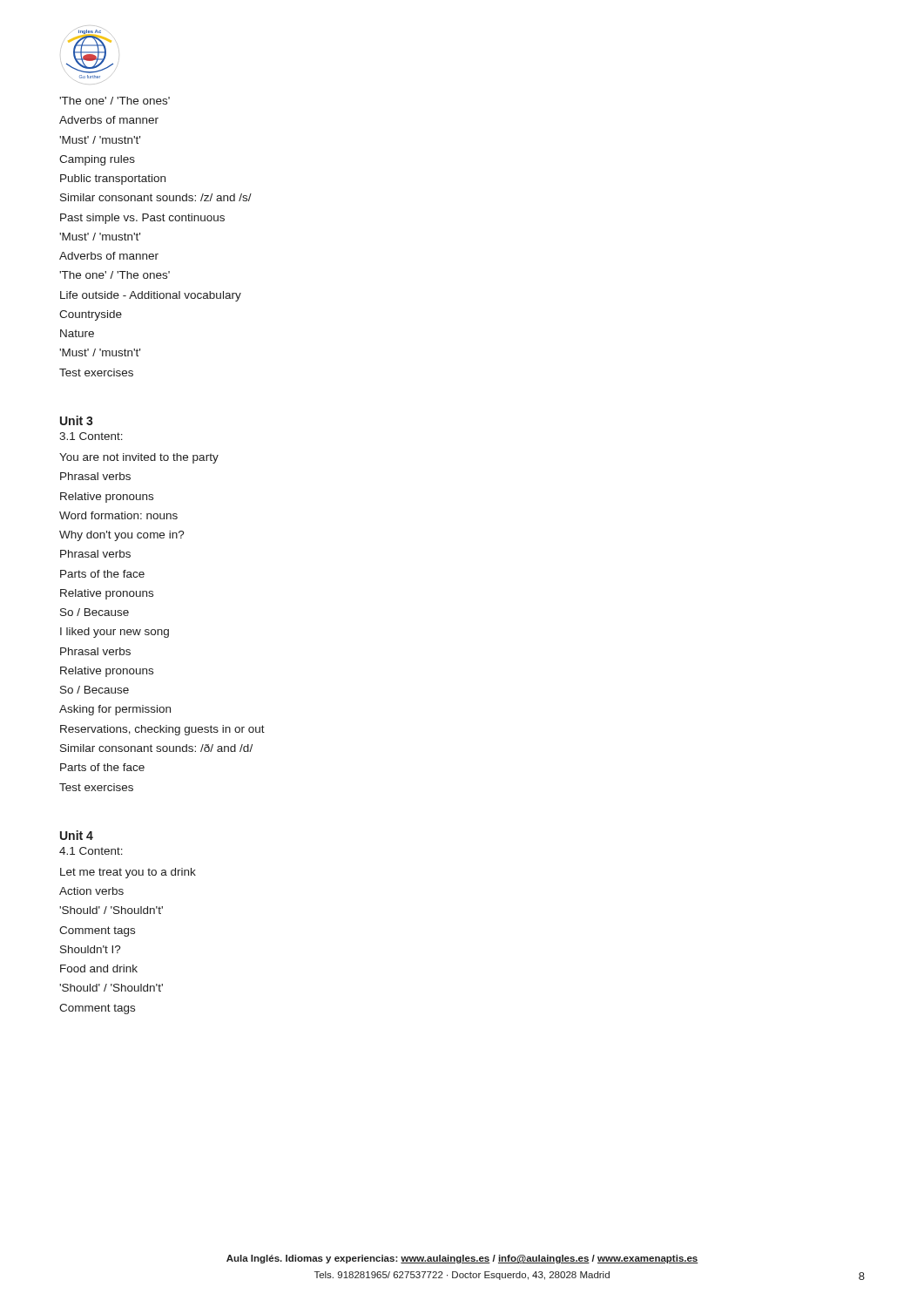This screenshot has height=1307, width=924.
Task: Locate the text "Public transportation"
Action: (113, 178)
